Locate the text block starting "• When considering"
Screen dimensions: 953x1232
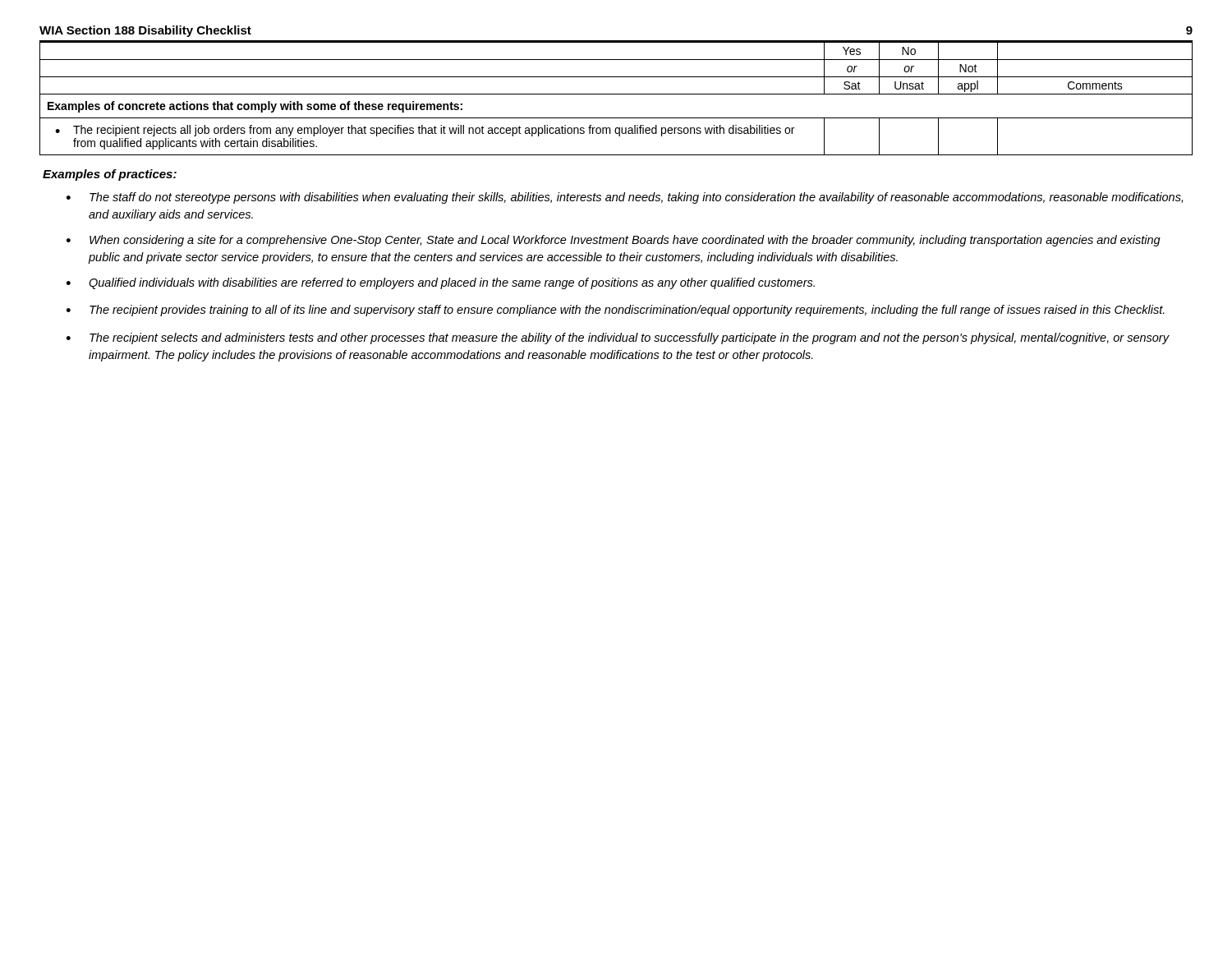[627, 249]
